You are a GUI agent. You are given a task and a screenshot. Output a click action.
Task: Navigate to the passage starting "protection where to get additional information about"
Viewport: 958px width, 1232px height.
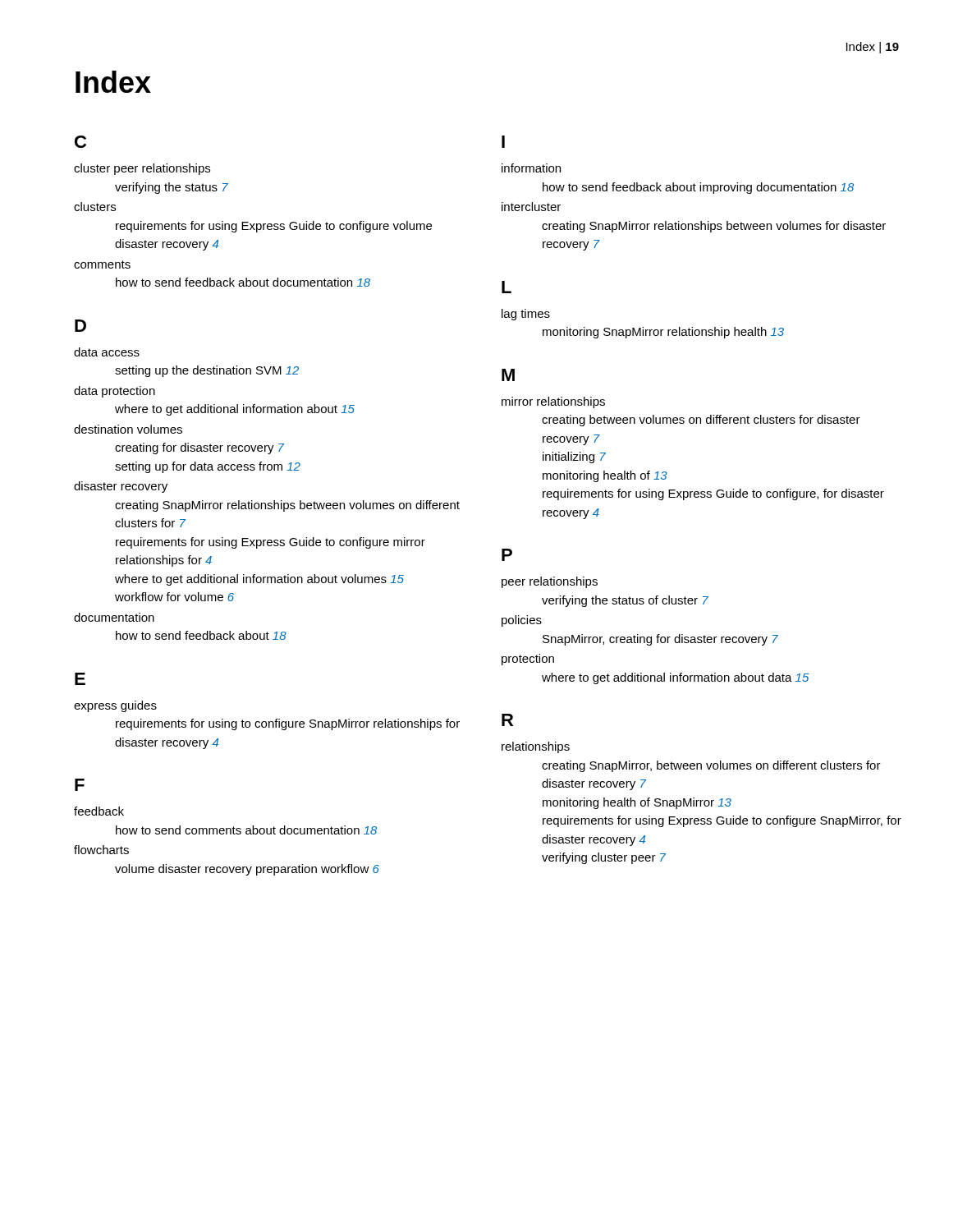click(702, 668)
